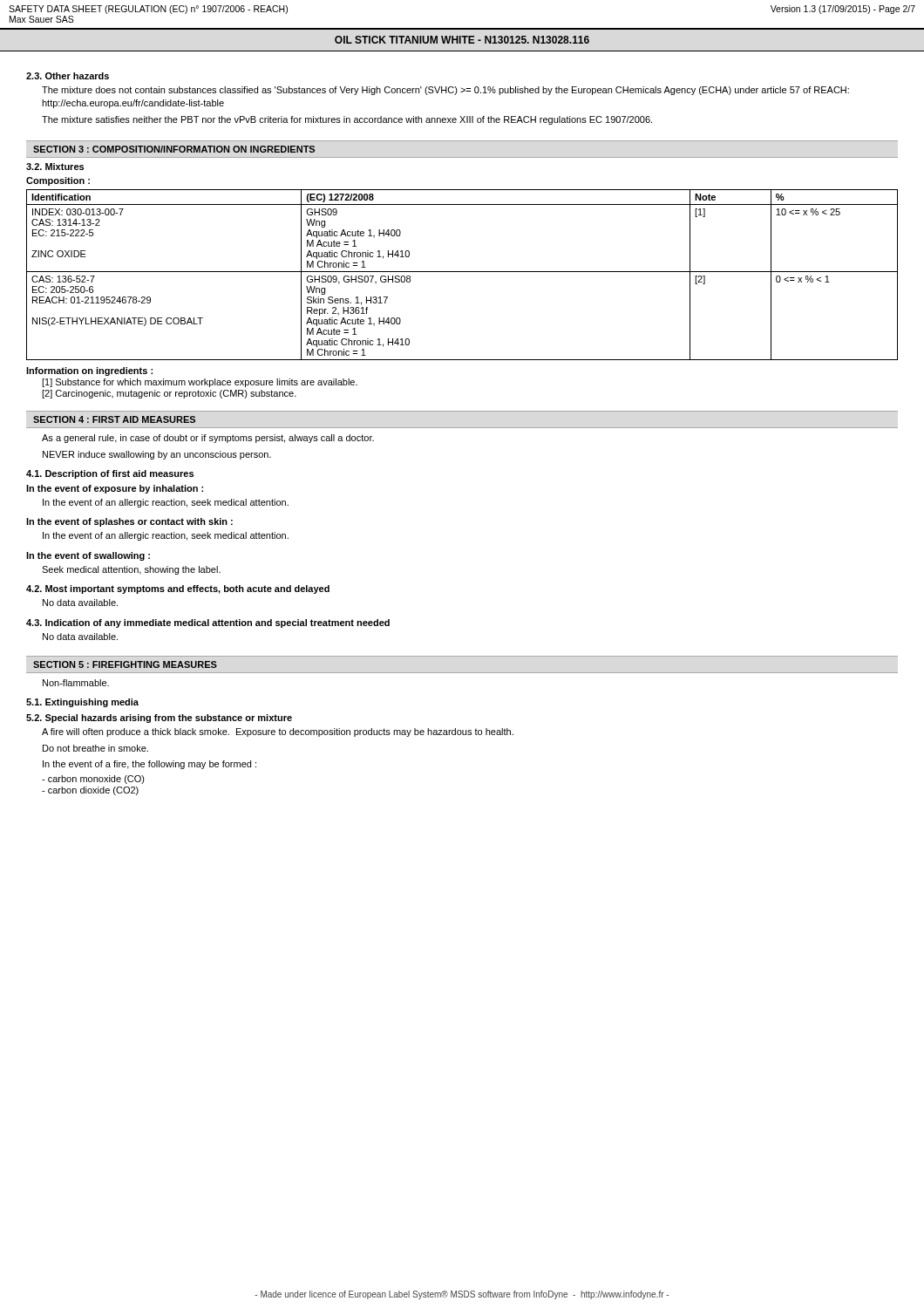The image size is (924, 1308).
Task: Click on the text block with the text "As a general rule, in case of"
Action: tap(208, 439)
